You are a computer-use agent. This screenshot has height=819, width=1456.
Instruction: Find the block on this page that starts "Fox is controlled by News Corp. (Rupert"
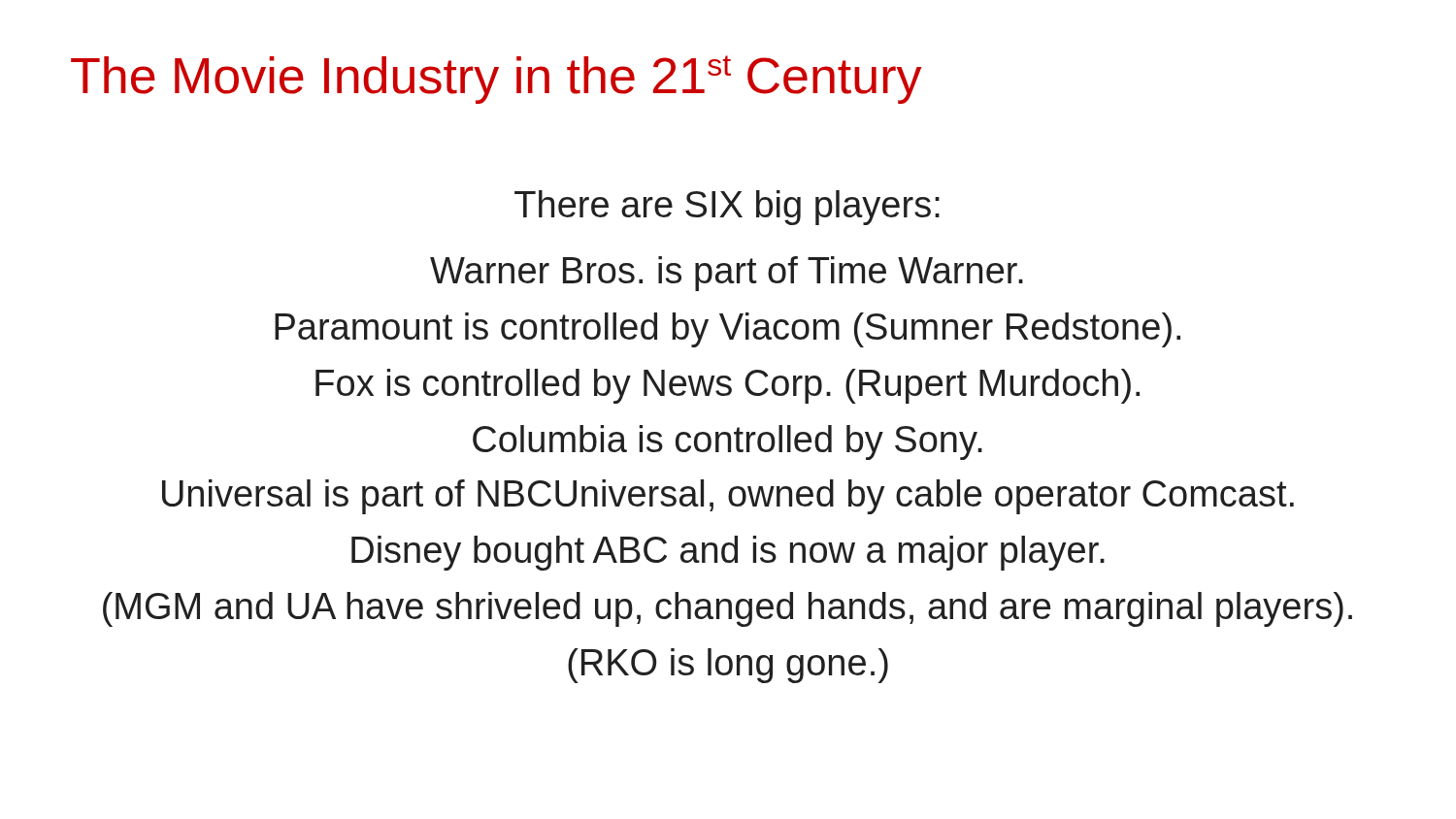[728, 383]
